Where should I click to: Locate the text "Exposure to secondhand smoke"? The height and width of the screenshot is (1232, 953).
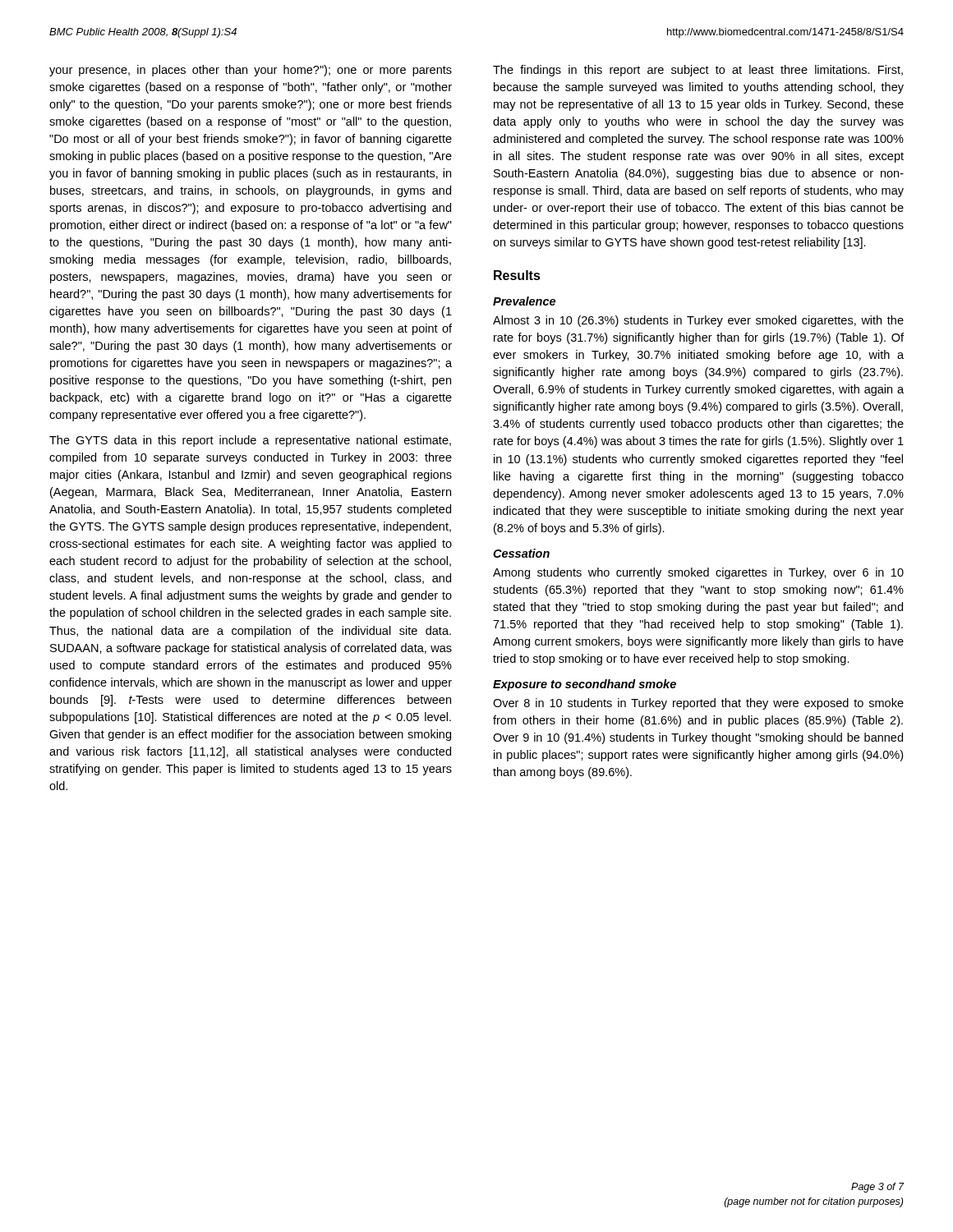click(585, 684)
